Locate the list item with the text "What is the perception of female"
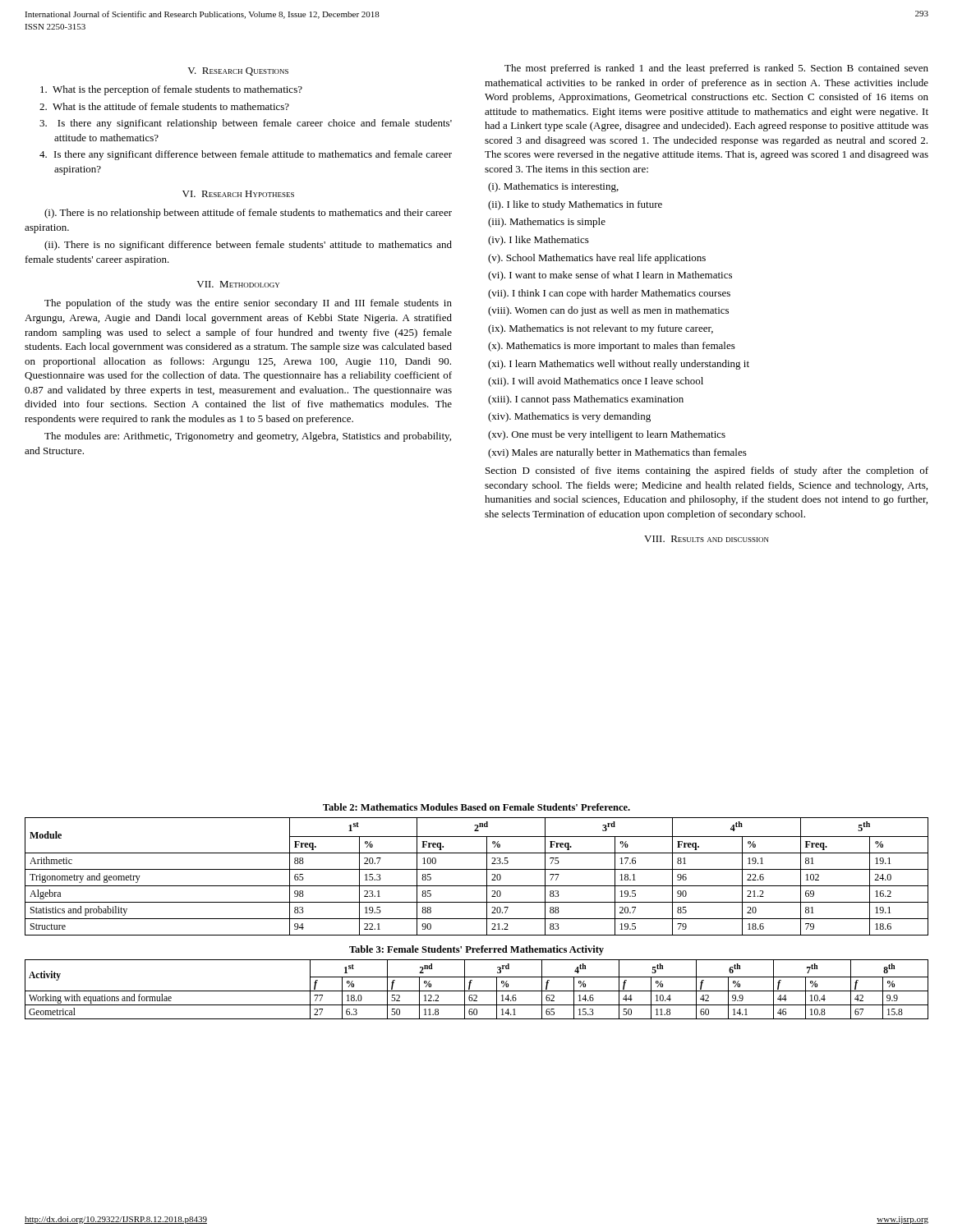 tap(171, 89)
